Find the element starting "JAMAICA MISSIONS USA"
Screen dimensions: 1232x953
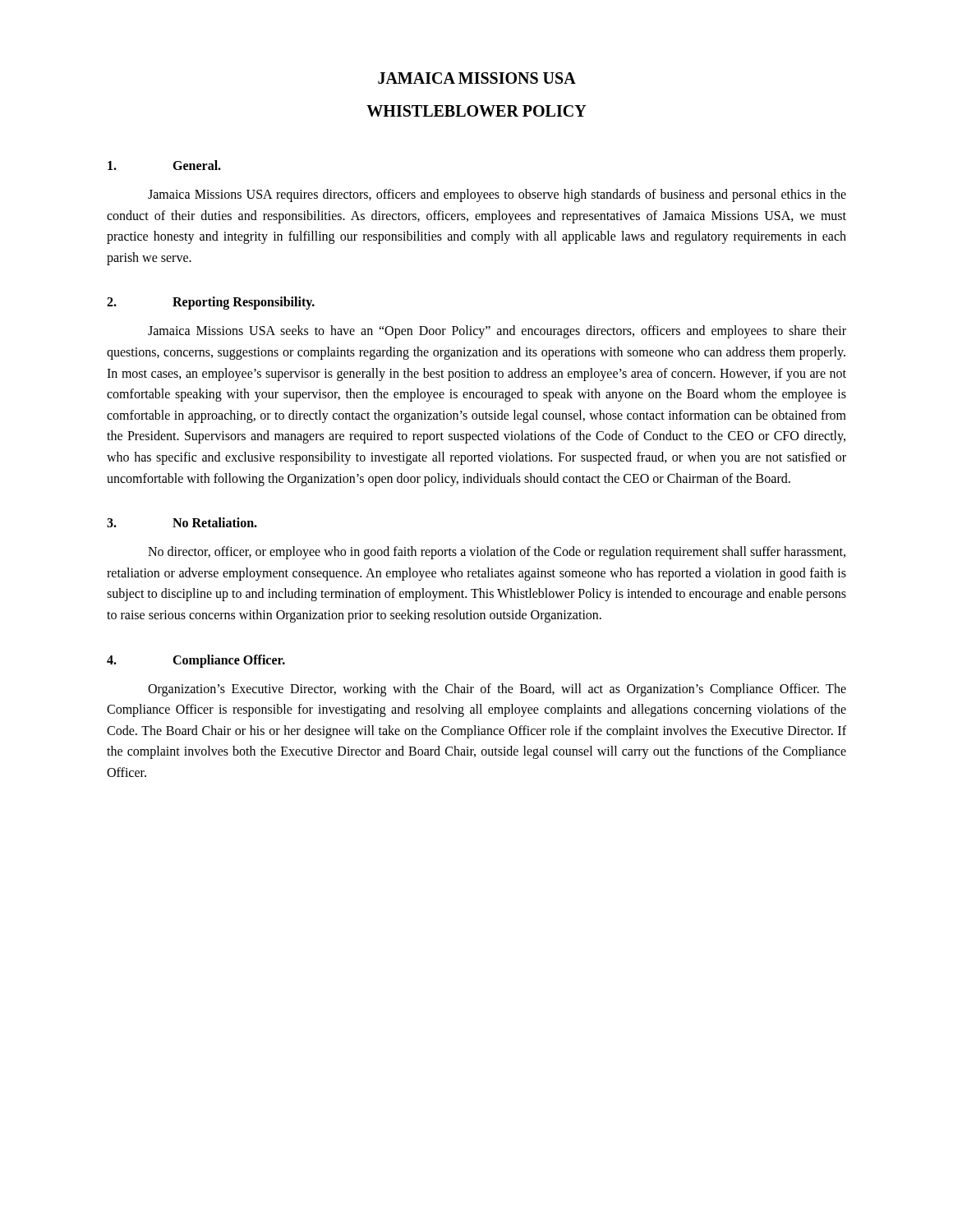tap(476, 94)
